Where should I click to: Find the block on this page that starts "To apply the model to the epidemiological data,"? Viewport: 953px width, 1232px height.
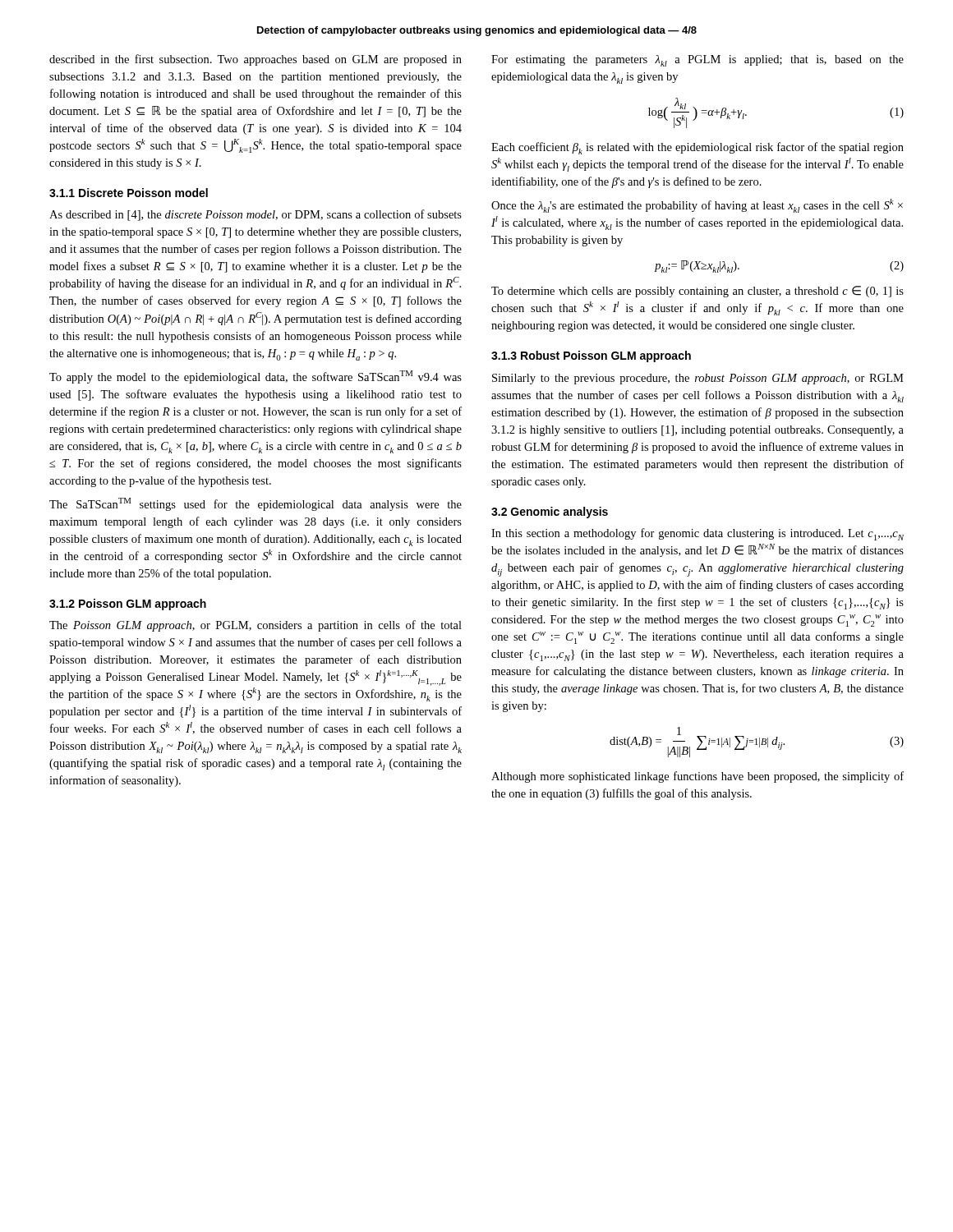(255, 428)
